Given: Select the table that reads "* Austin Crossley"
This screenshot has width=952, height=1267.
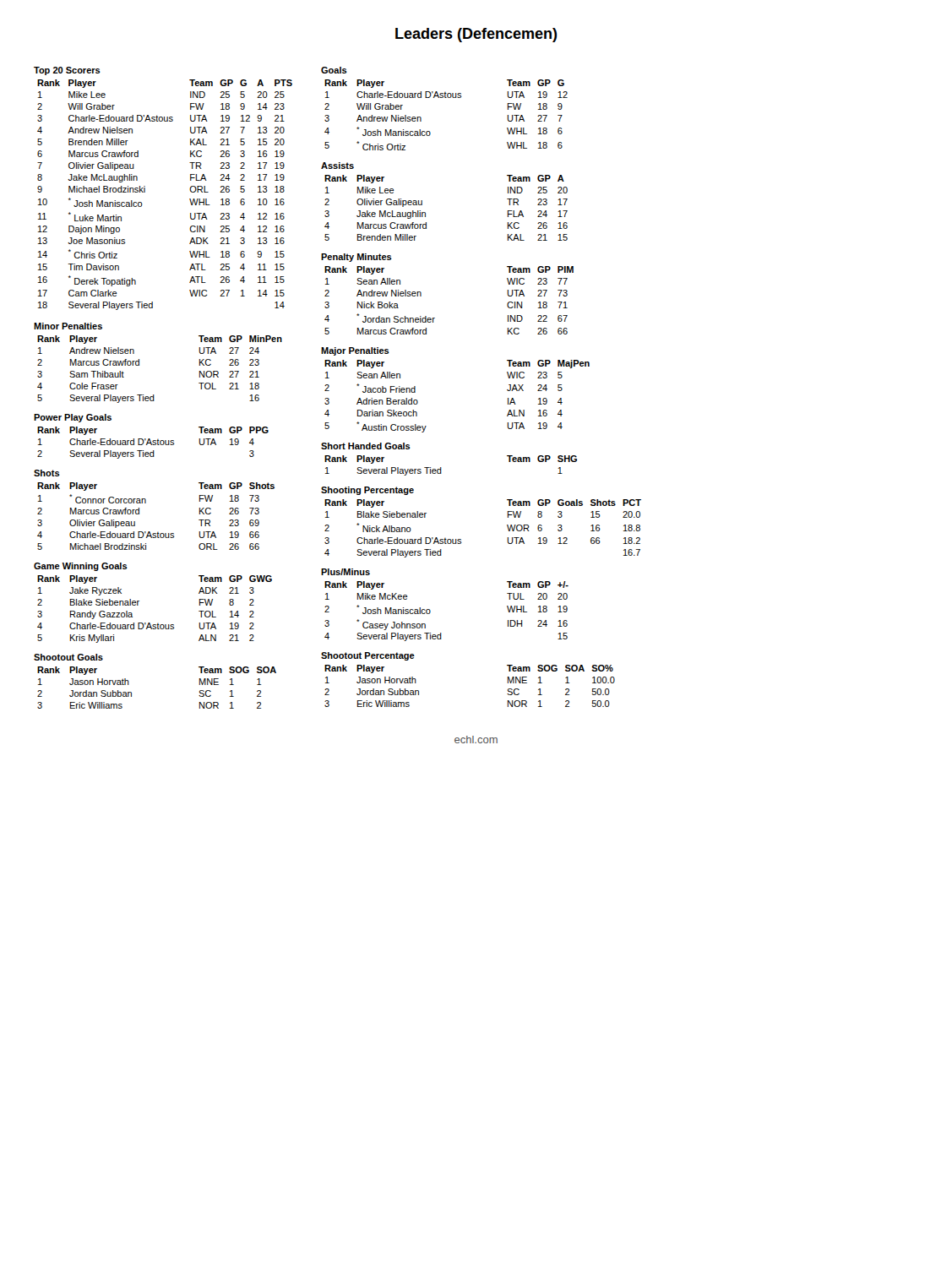Looking at the screenshot, I should coord(620,395).
